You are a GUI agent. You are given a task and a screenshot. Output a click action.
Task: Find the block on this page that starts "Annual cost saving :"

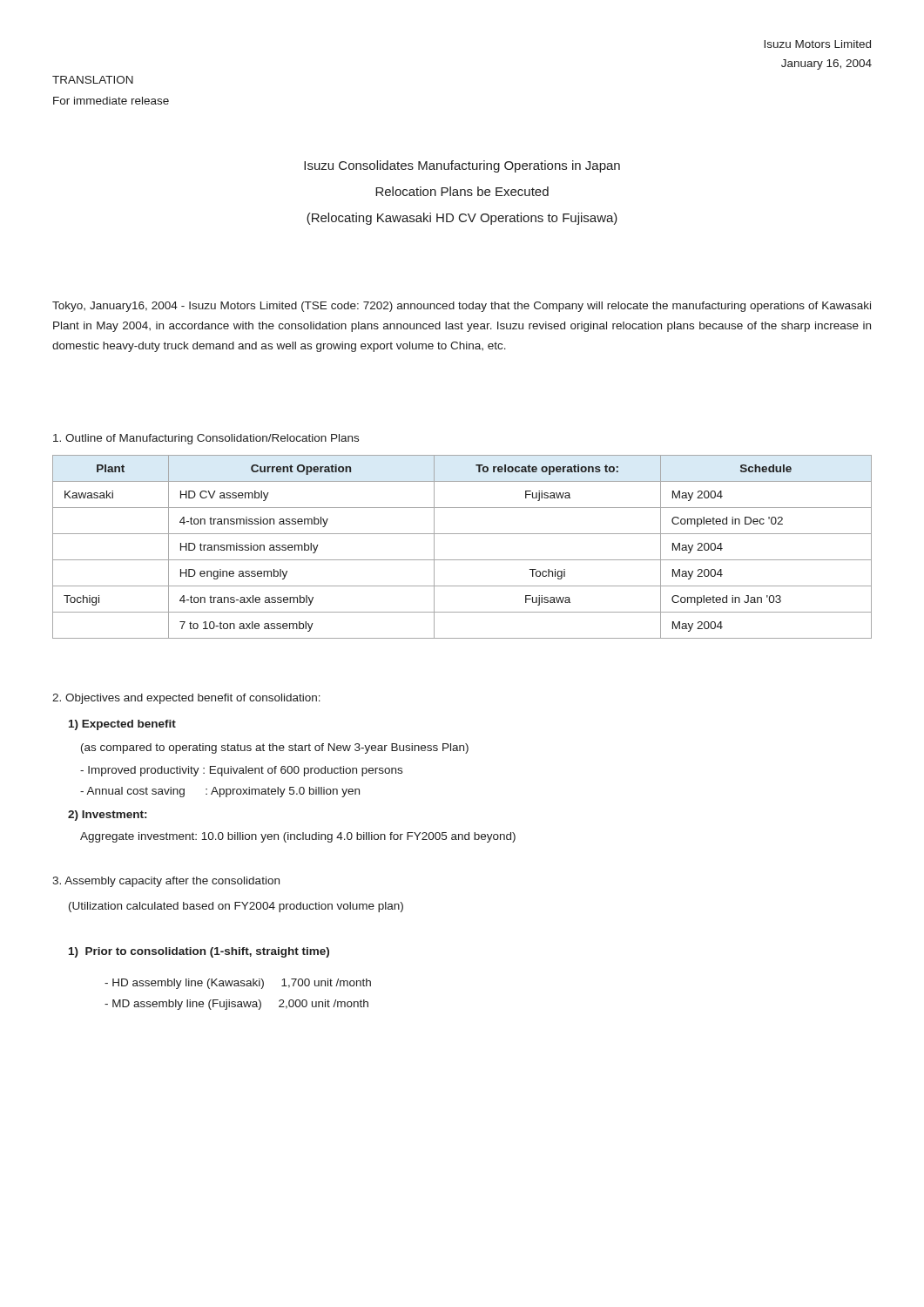[220, 791]
